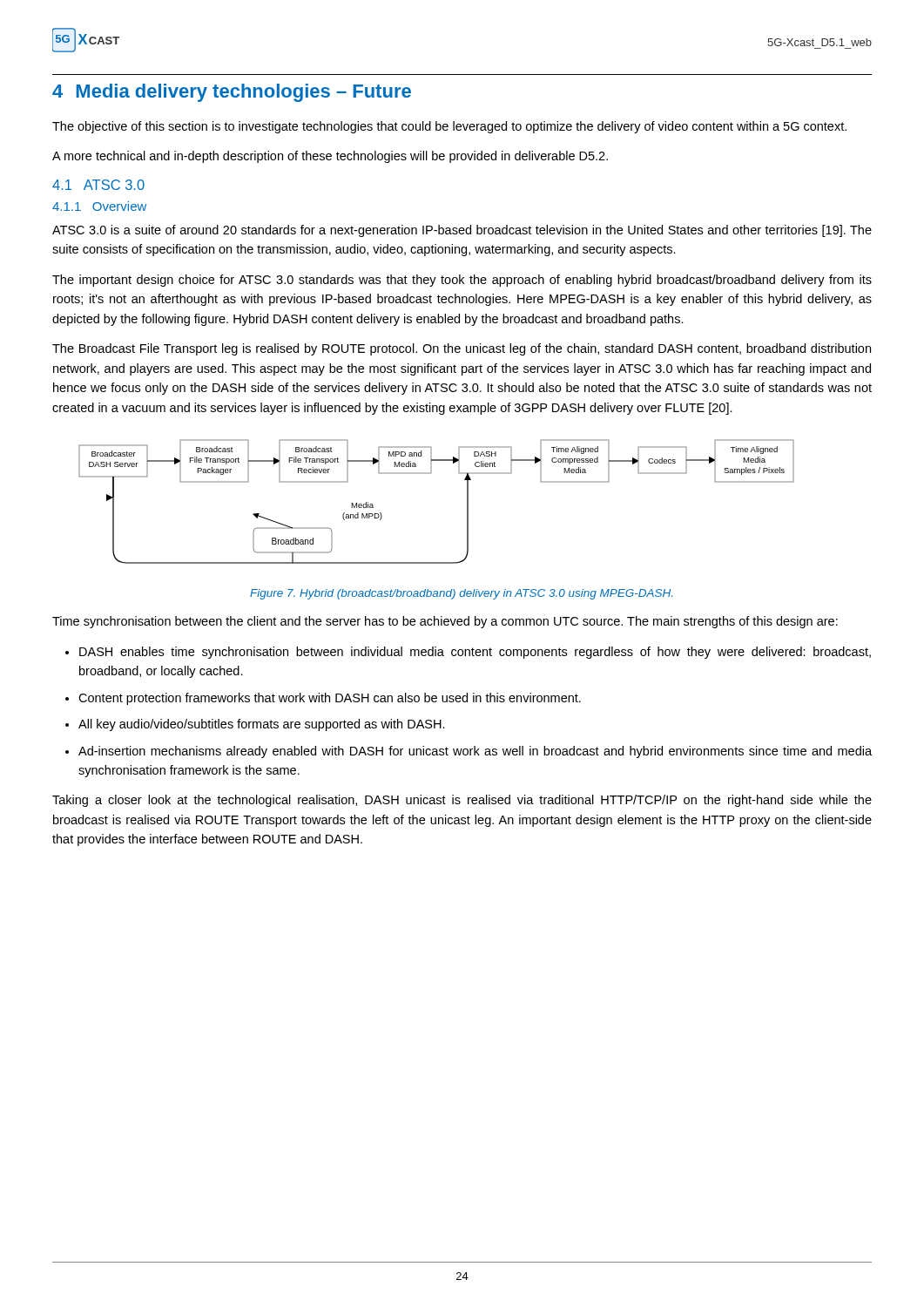Screen dimensions: 1307x924
Task: Locate the text block that says "The objective of this section is"
Action: tap(462, 127)
